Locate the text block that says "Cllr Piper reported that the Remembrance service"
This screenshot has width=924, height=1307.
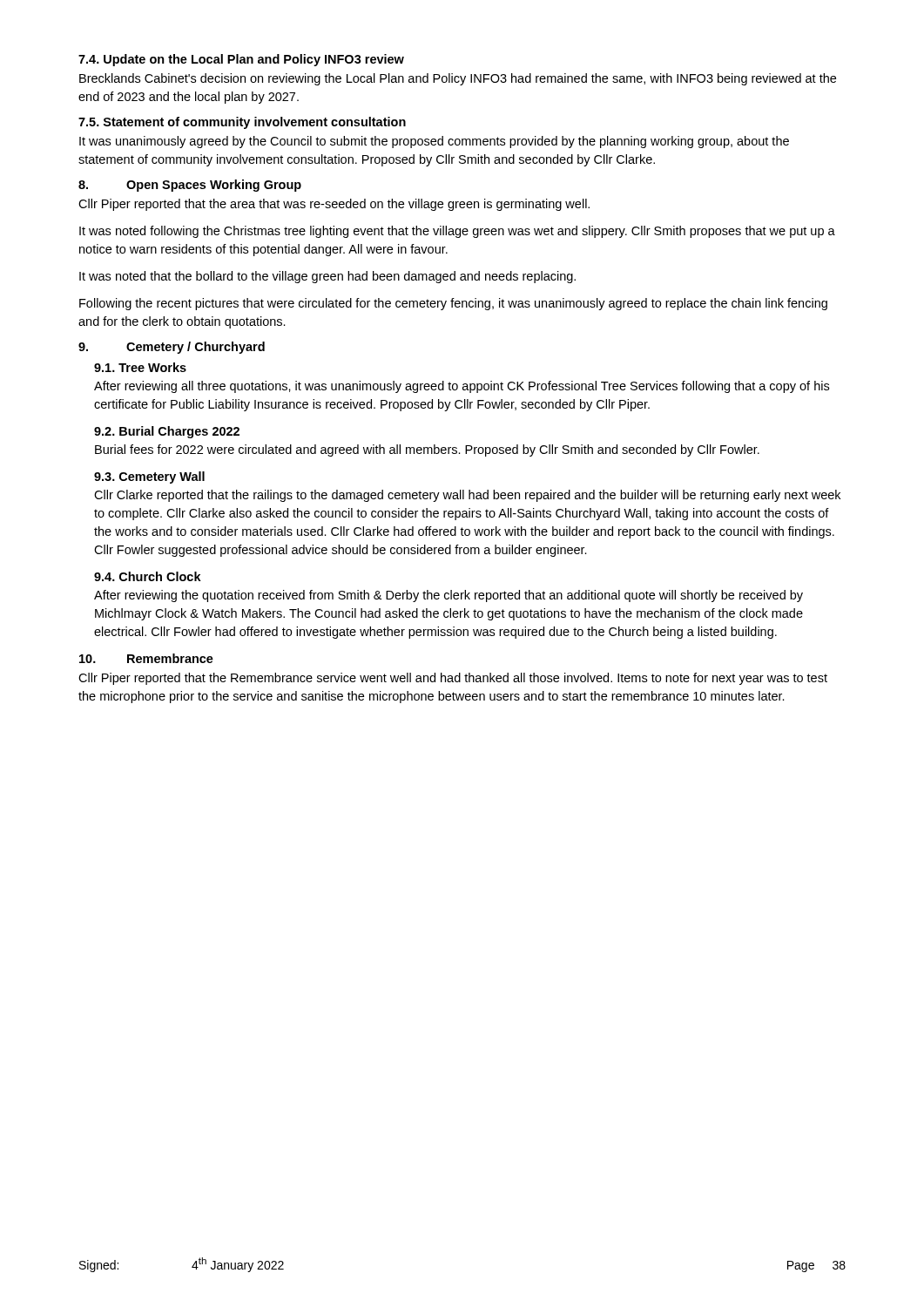click(x=462, y=688)
